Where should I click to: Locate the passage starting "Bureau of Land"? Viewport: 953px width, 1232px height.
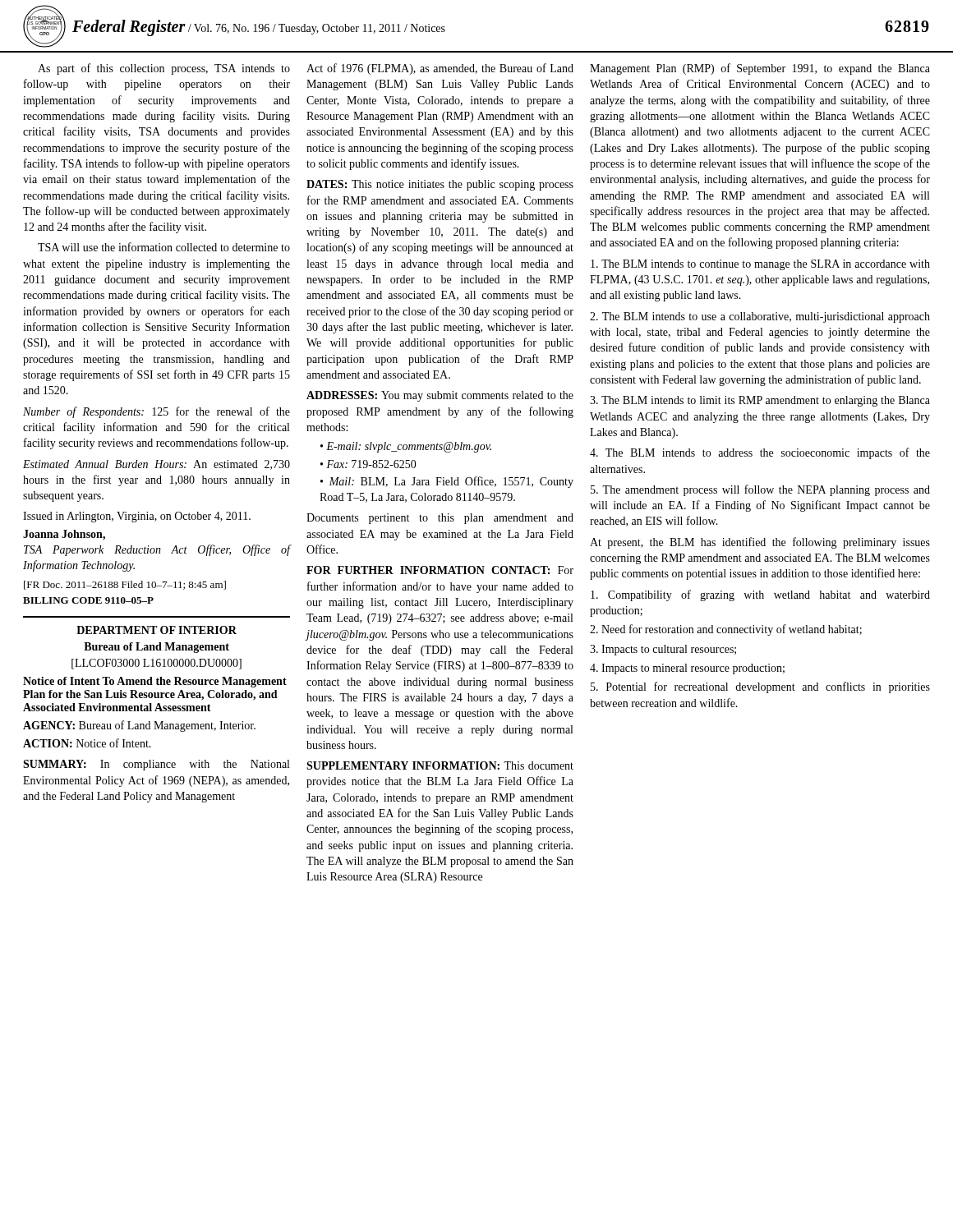point(157,646)
